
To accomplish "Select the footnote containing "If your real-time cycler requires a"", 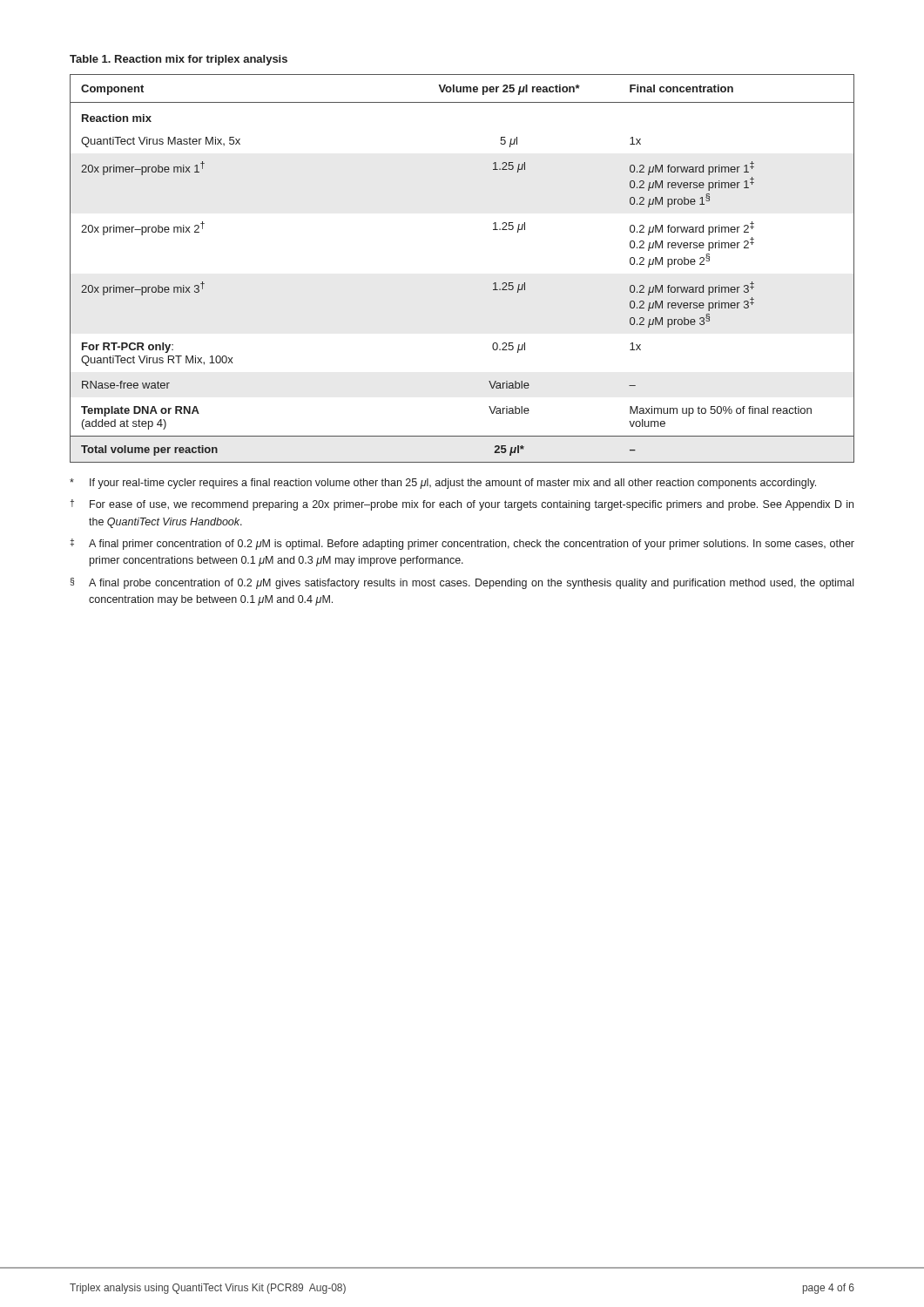I will (462, 483).
